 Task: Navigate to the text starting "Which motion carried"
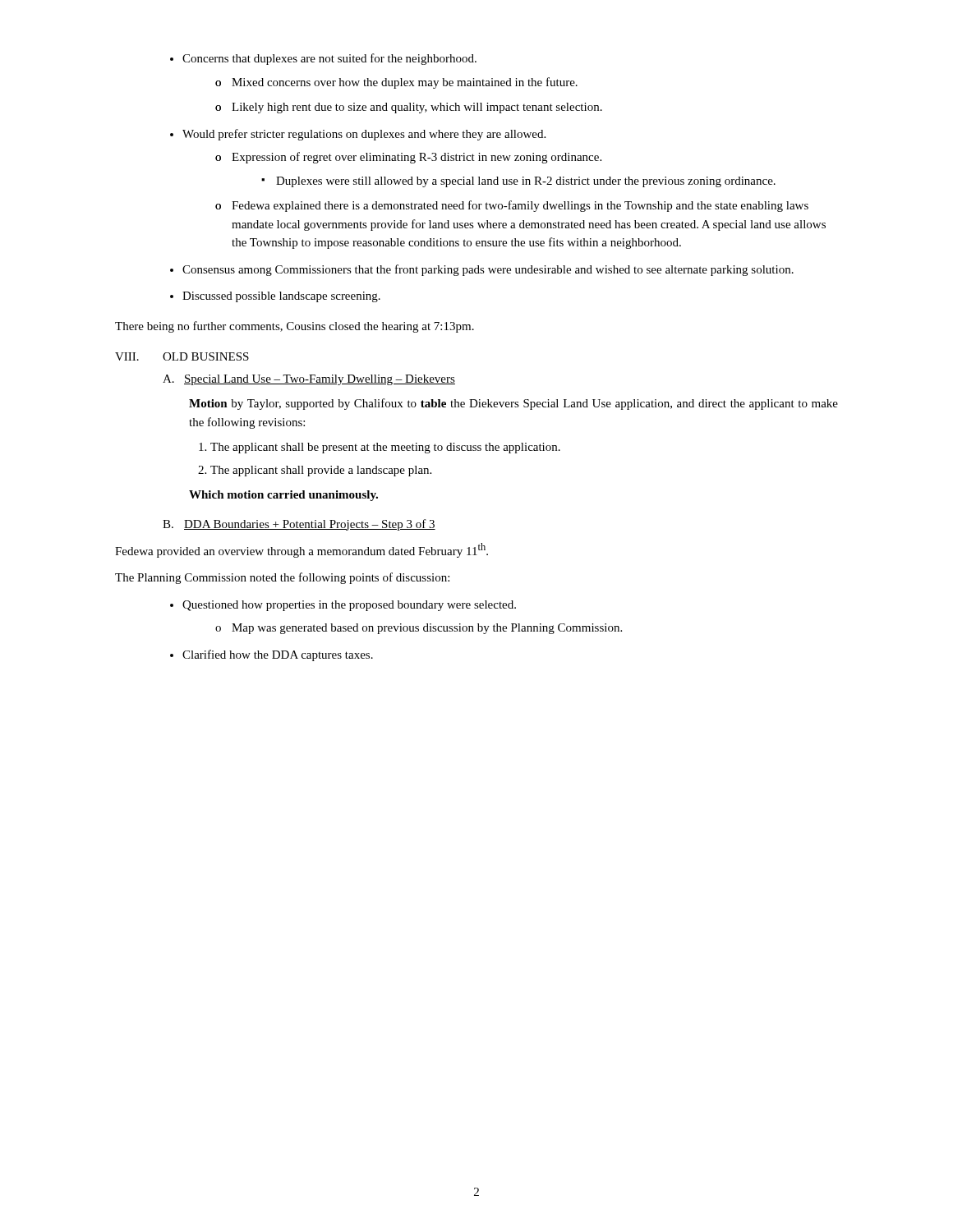(284, 494)
